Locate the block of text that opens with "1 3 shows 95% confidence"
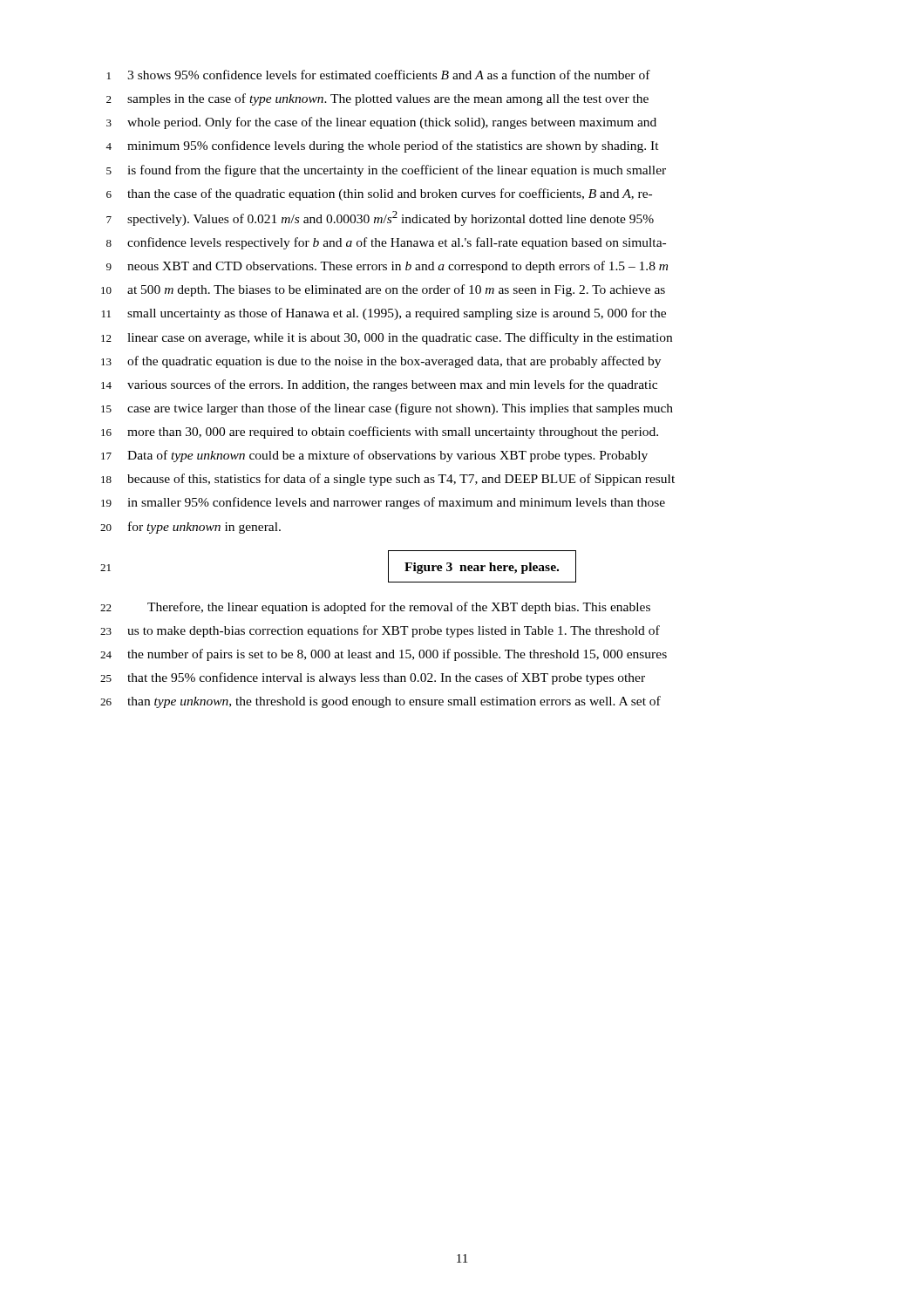 tap(462, 300)
